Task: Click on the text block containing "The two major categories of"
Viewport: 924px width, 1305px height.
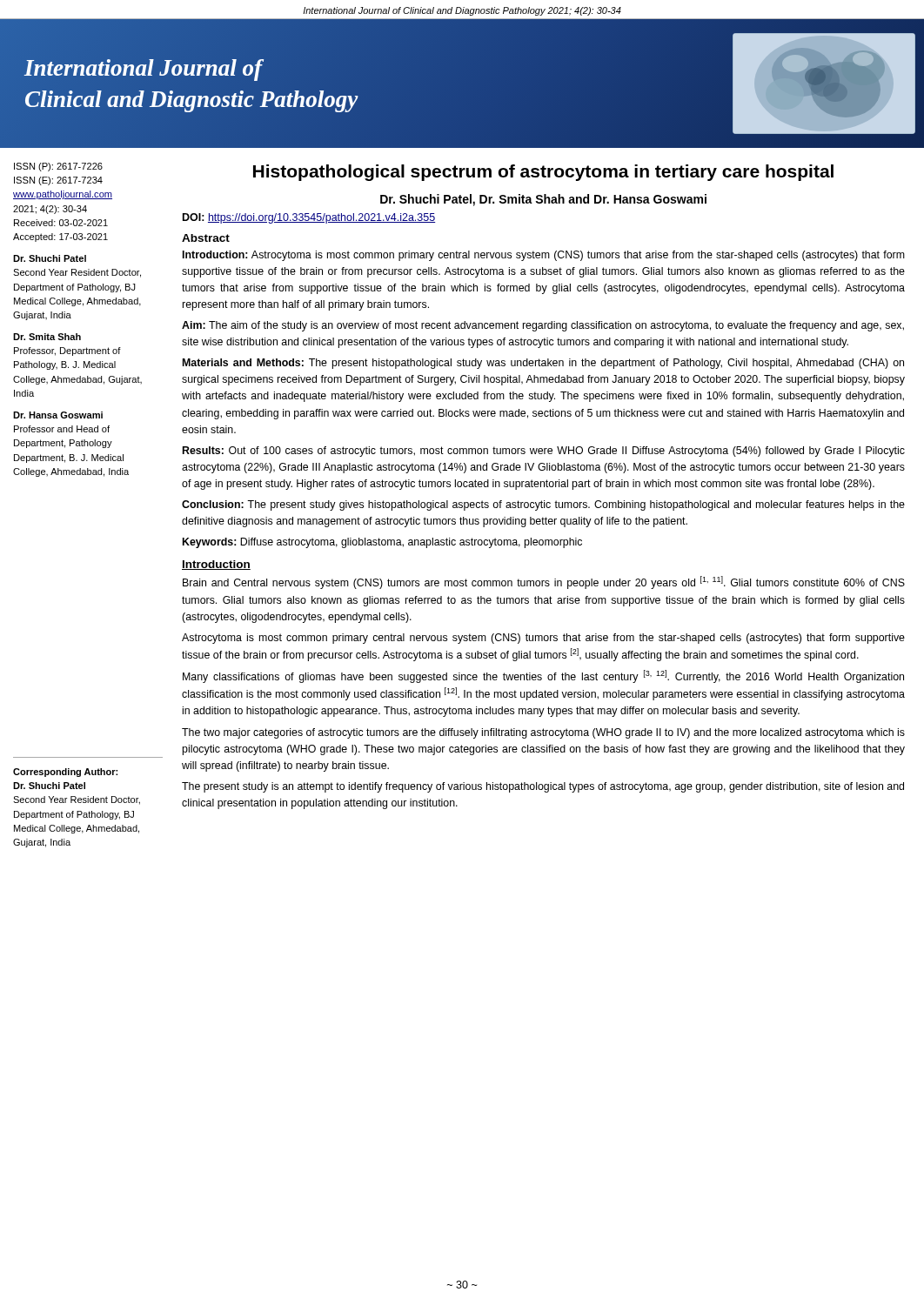Action: coord(543,749)
